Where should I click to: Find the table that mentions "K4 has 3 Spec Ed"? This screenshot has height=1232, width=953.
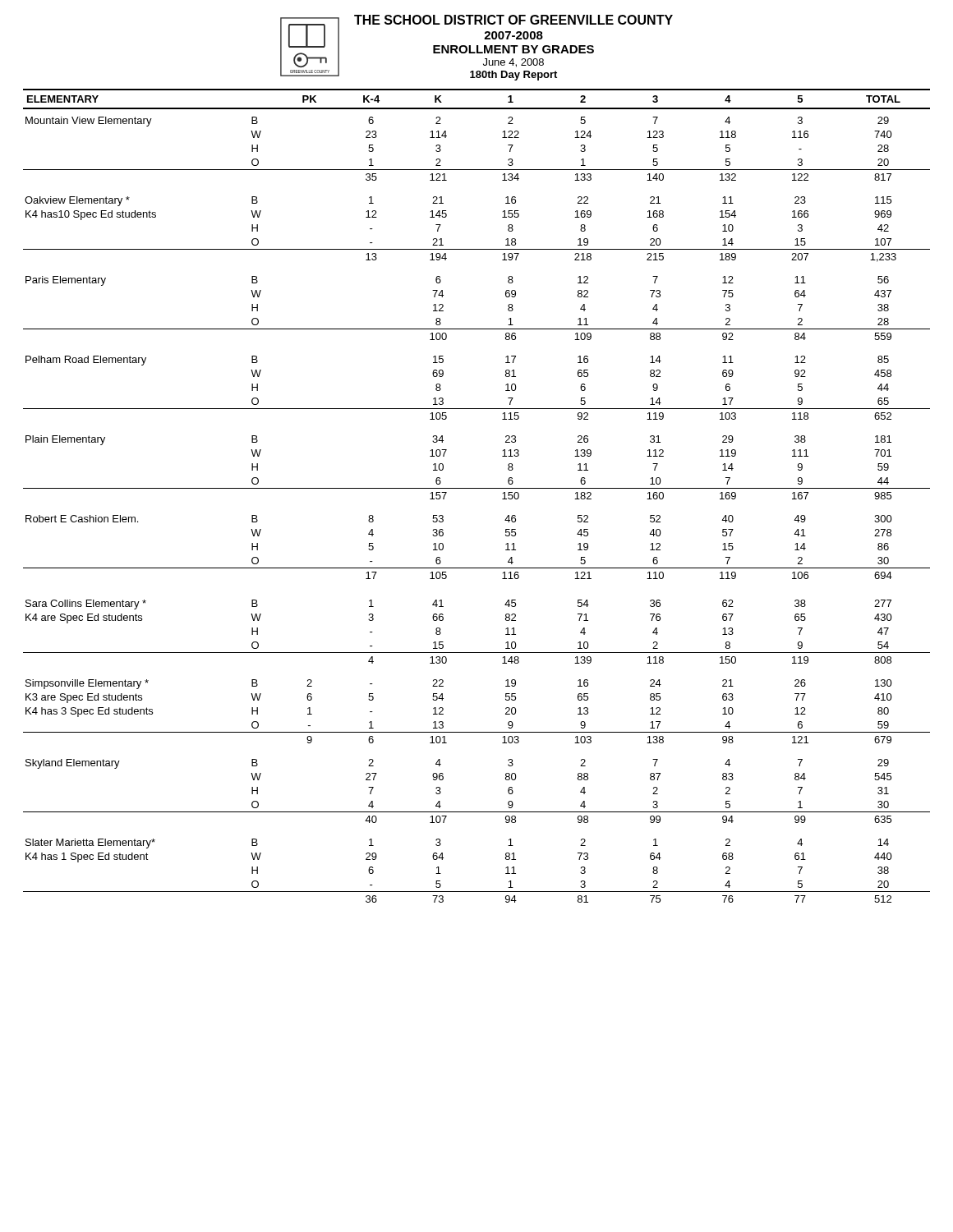click(476, 497)
